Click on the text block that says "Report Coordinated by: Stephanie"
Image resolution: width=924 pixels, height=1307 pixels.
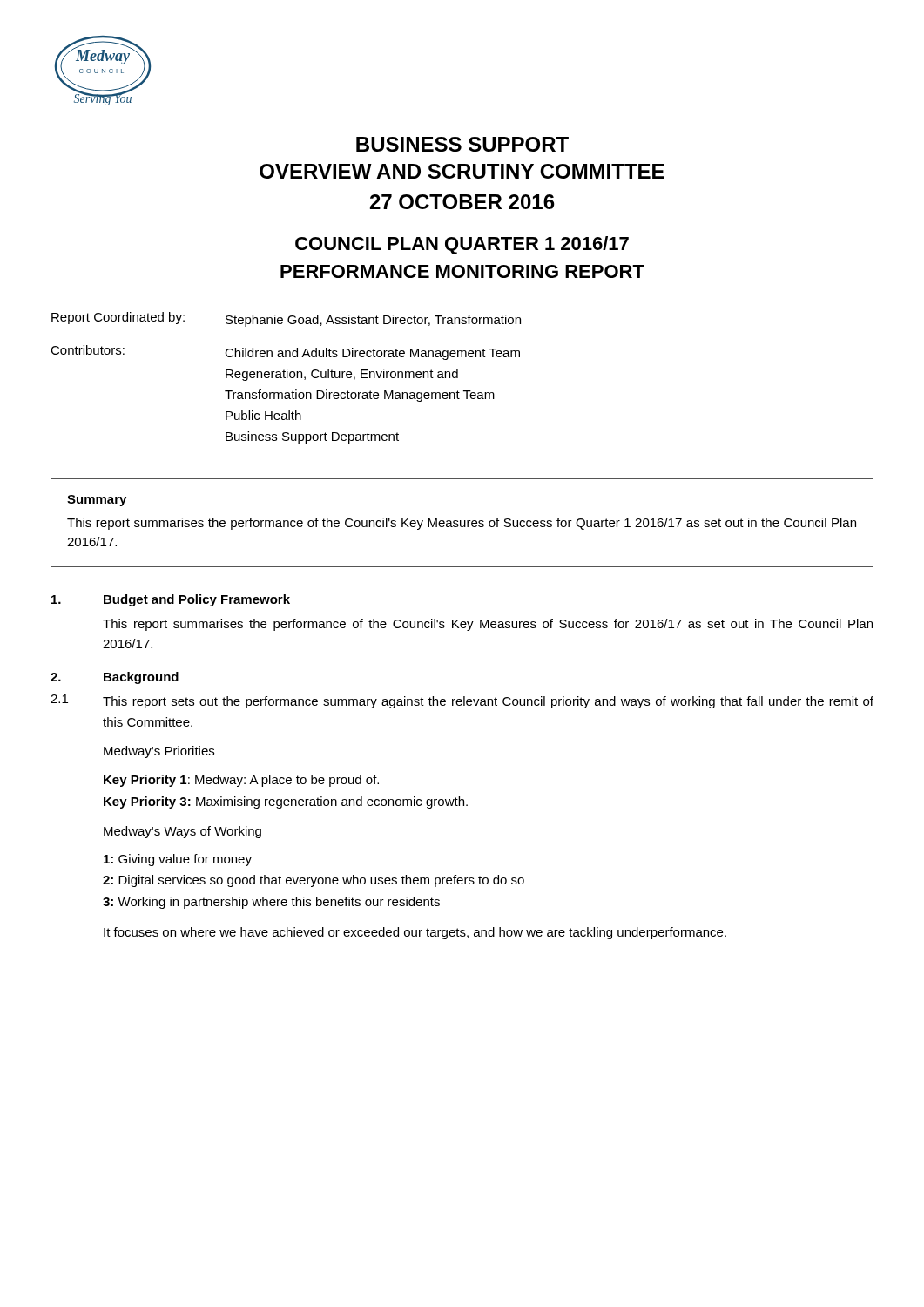pos(462,320)
